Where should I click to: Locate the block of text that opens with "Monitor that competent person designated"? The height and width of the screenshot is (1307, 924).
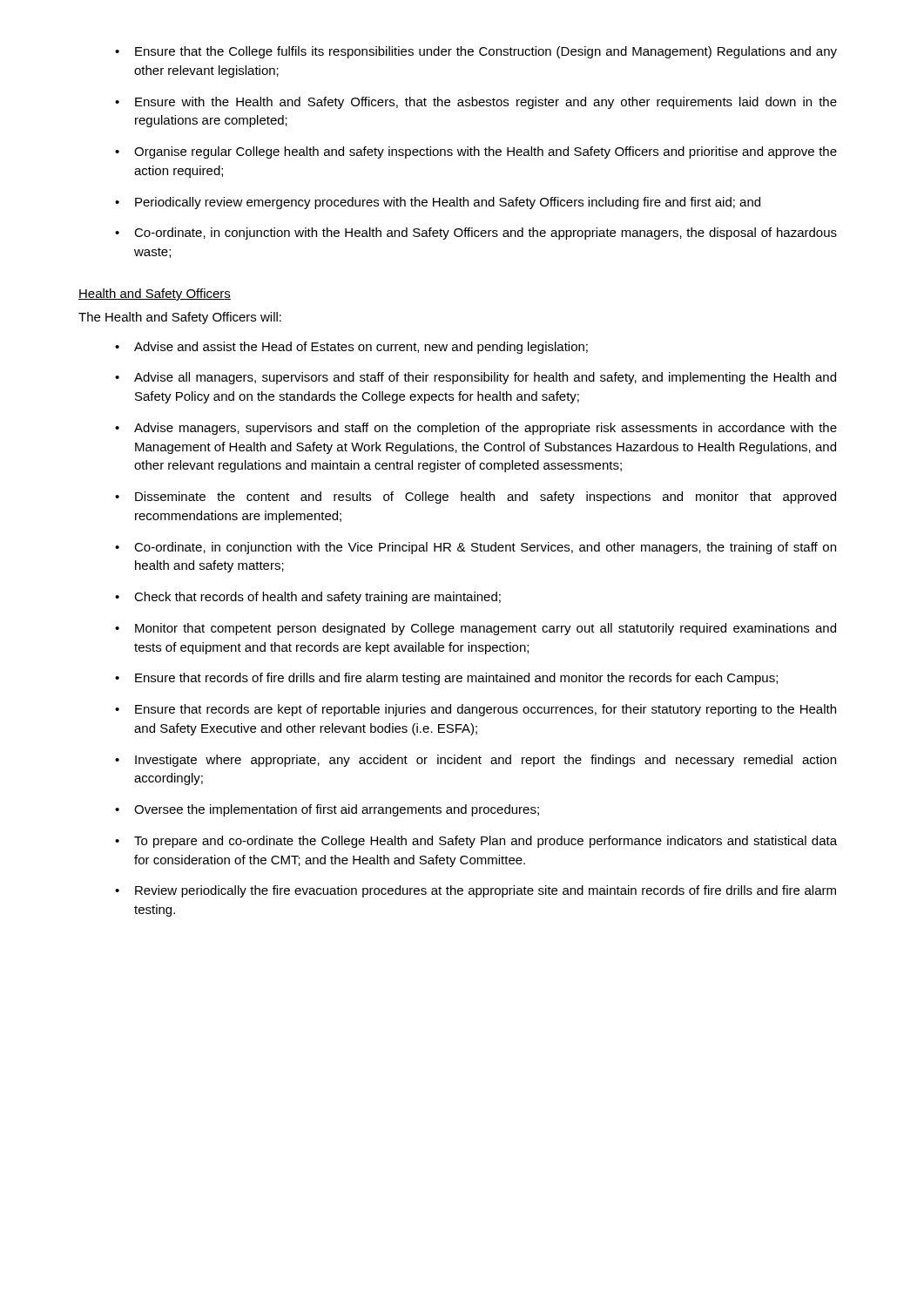pyautogui.click(x=485, y=637)
